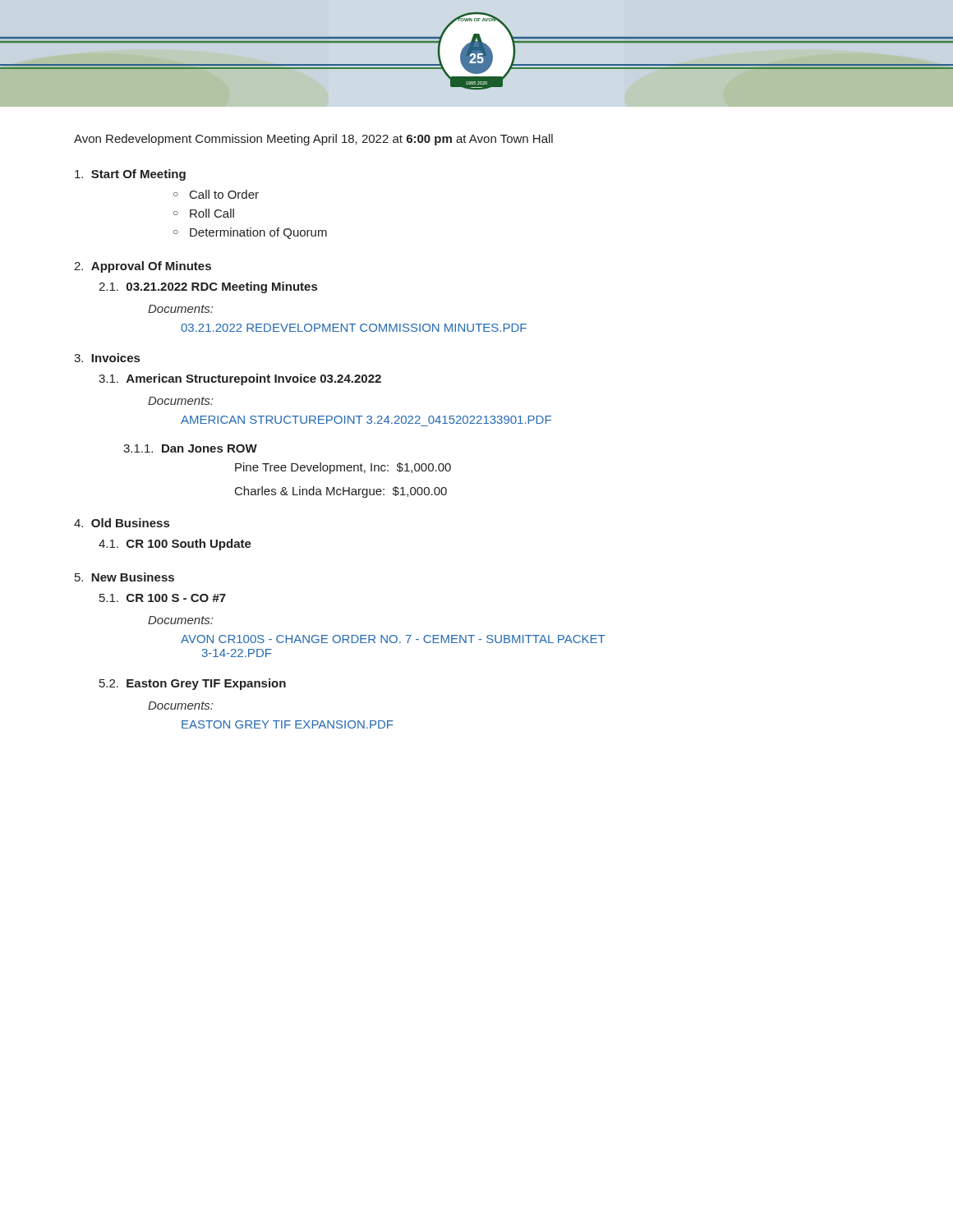The image size is (953, 1232).
Task: Navigate to the block starting "5.1. CR 100"
Action: pos(162,598)
